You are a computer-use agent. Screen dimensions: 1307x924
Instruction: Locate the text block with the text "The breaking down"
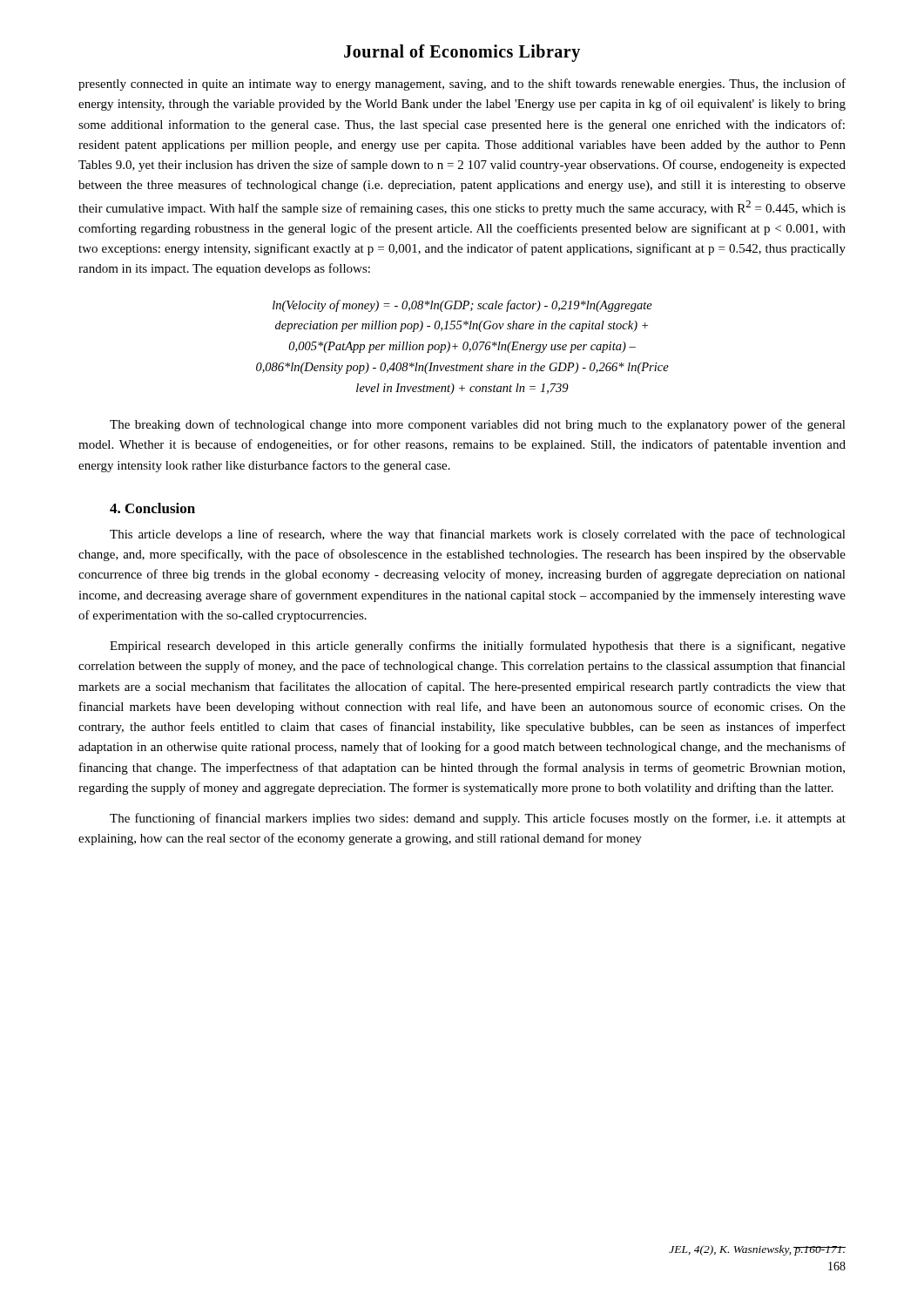click(462, 445)
